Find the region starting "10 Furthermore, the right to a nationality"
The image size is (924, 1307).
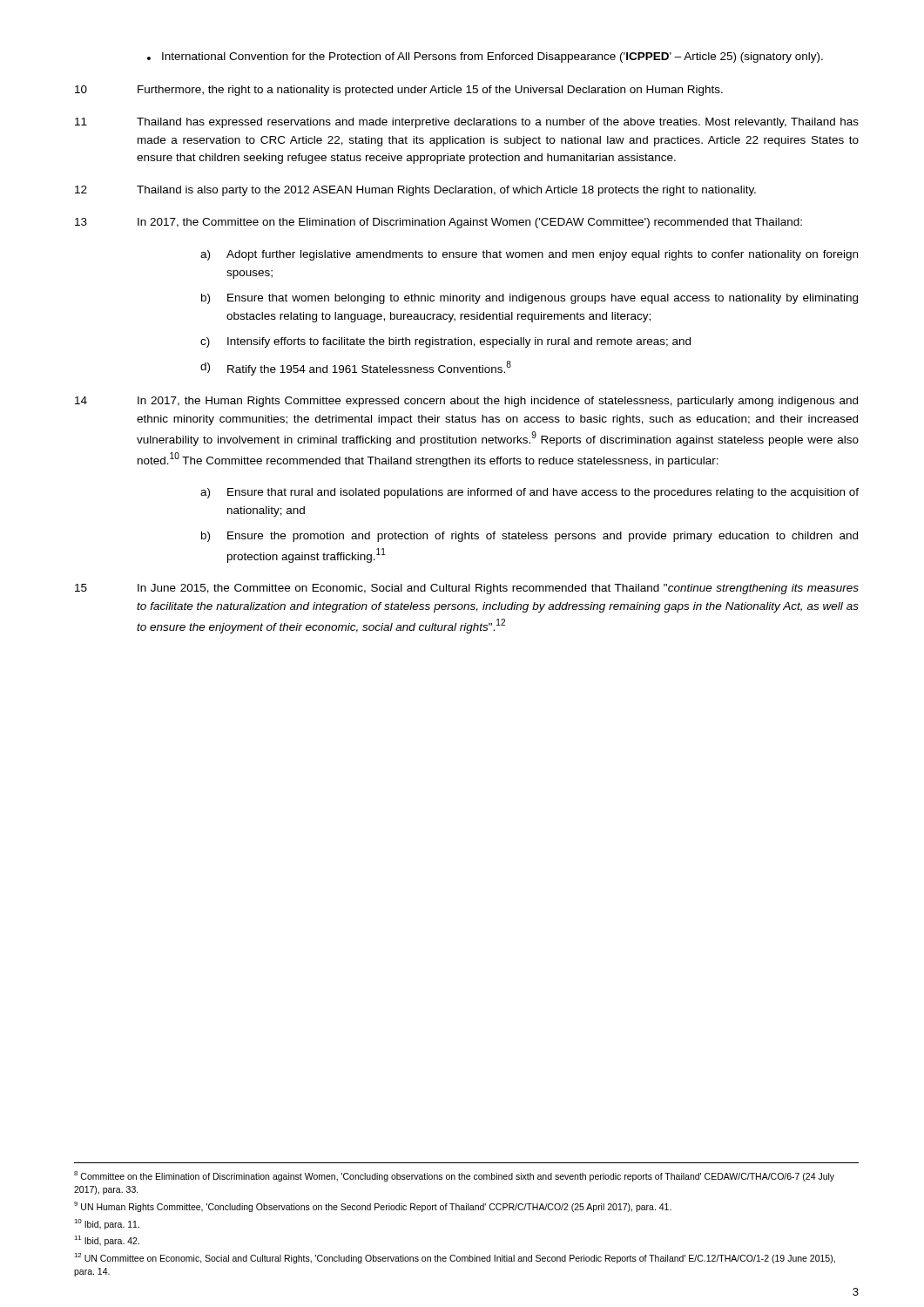466,90
